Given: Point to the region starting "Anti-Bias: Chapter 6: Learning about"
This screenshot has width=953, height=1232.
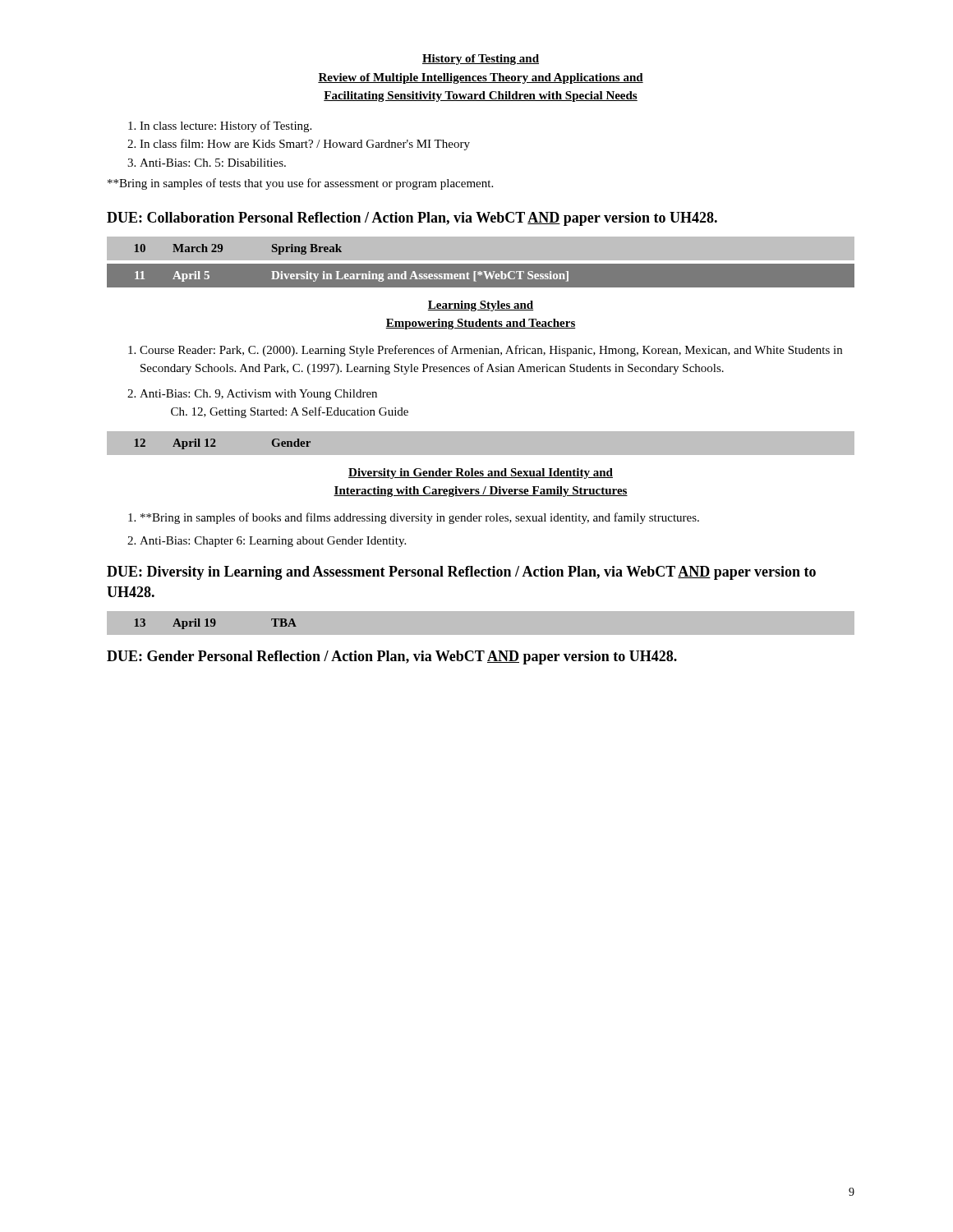Looking at the screenshot, I should click(273, 541).
